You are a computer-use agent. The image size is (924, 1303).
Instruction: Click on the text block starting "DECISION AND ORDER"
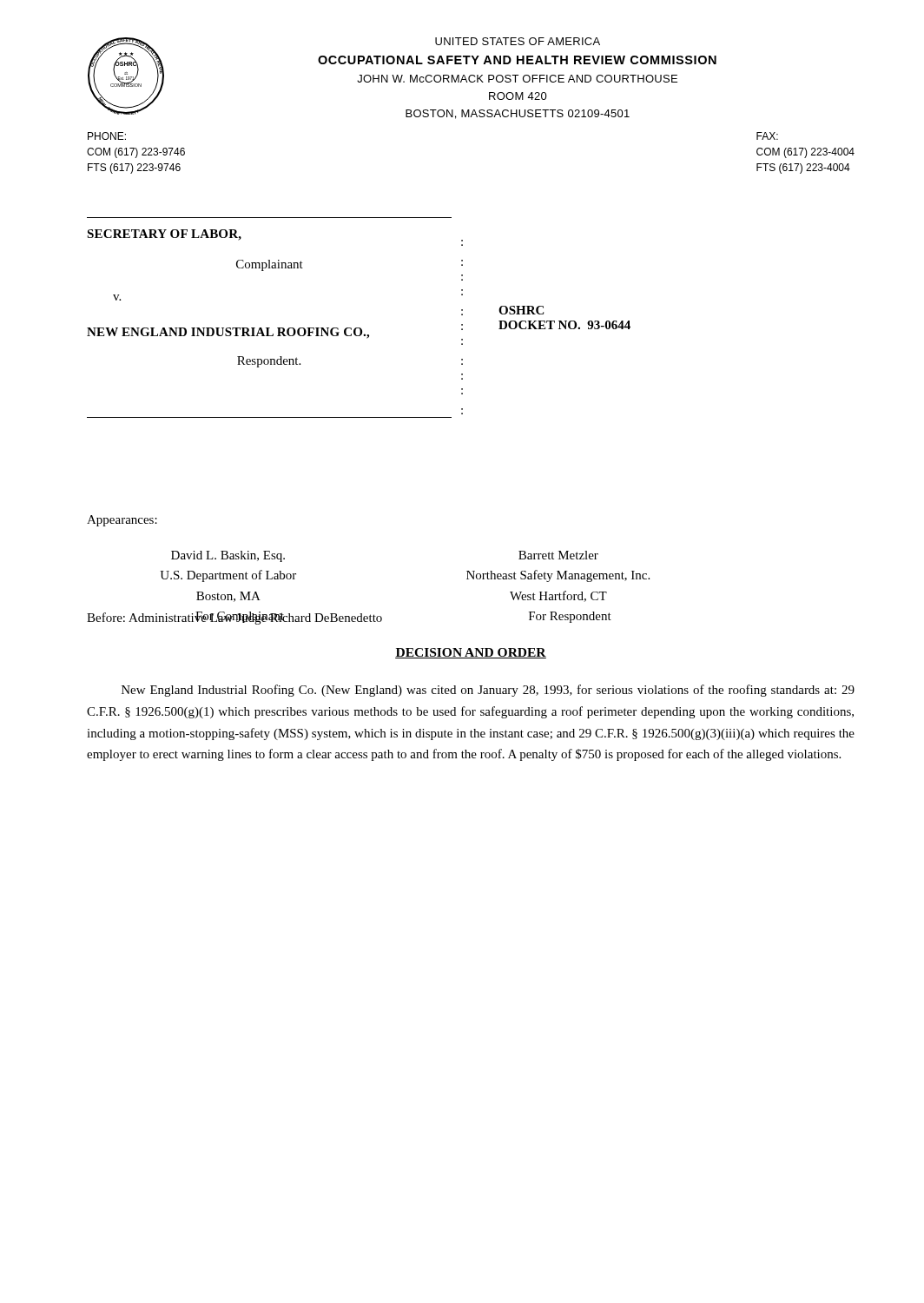click(471, 652)
